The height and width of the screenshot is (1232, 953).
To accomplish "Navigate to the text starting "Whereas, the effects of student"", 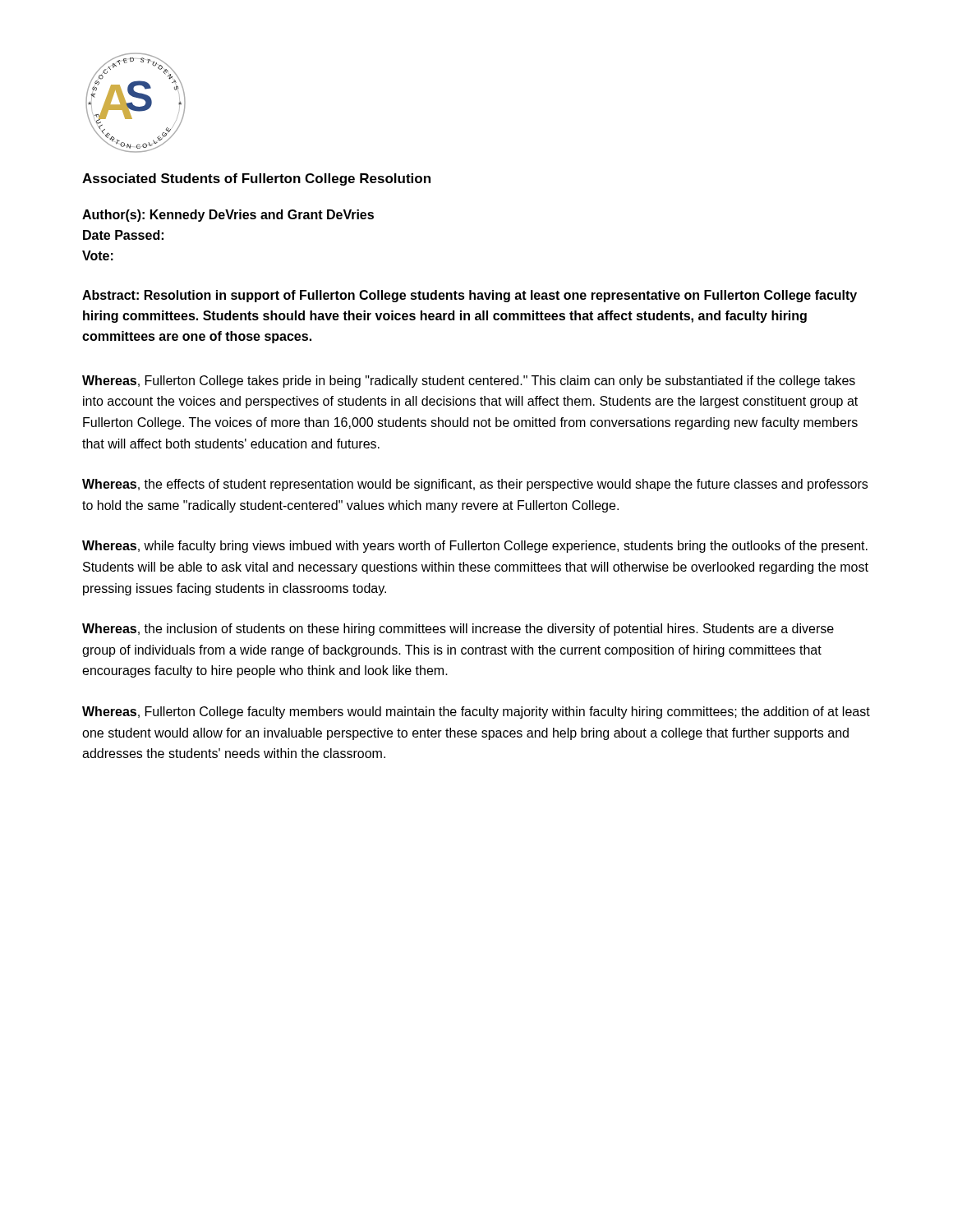I will (475, 495).
